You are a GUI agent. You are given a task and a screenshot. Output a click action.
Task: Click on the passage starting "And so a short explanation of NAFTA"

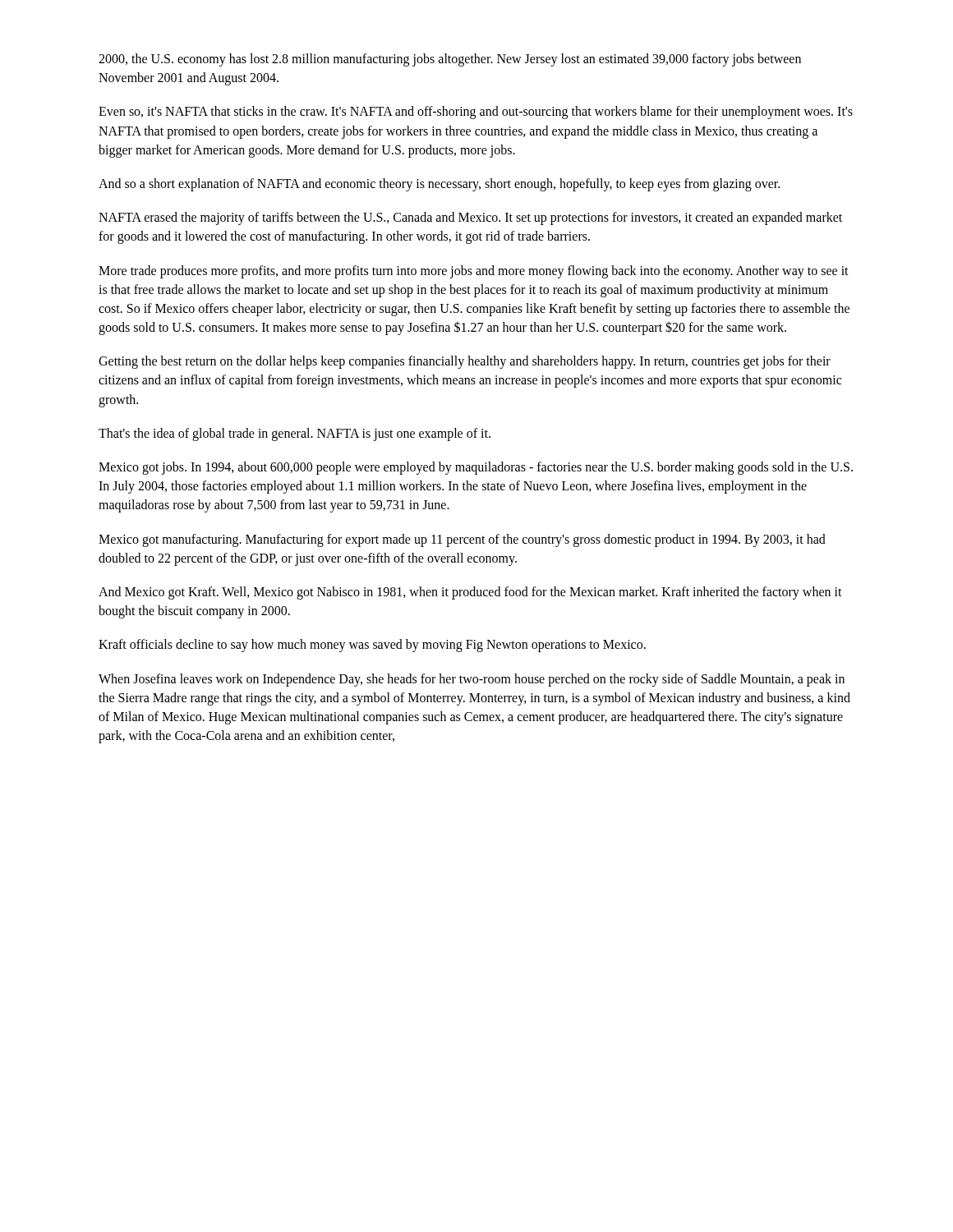[440, 184]
